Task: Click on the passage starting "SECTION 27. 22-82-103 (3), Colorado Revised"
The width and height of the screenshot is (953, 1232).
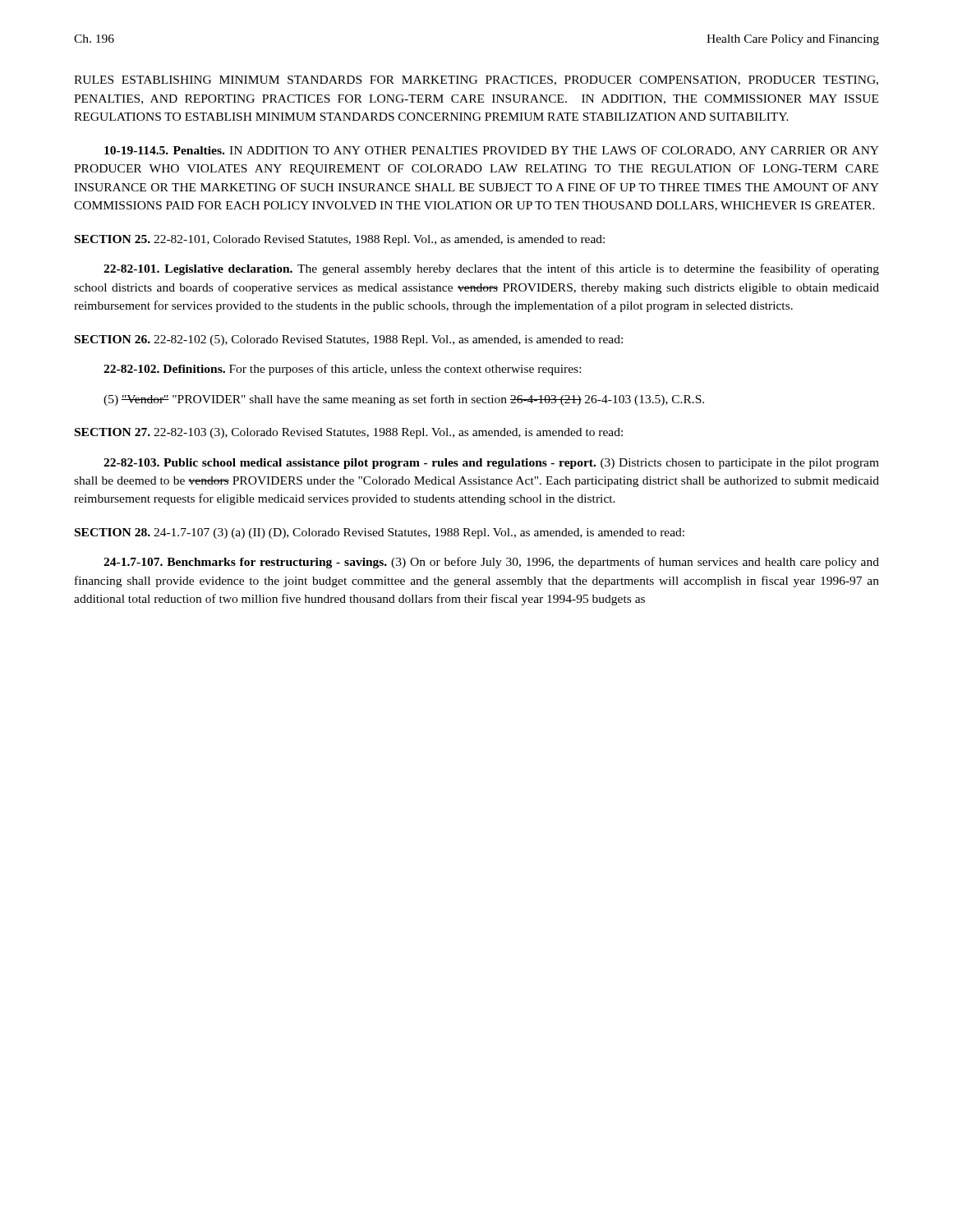Action: pyautogui.click(x=476, y=432)
